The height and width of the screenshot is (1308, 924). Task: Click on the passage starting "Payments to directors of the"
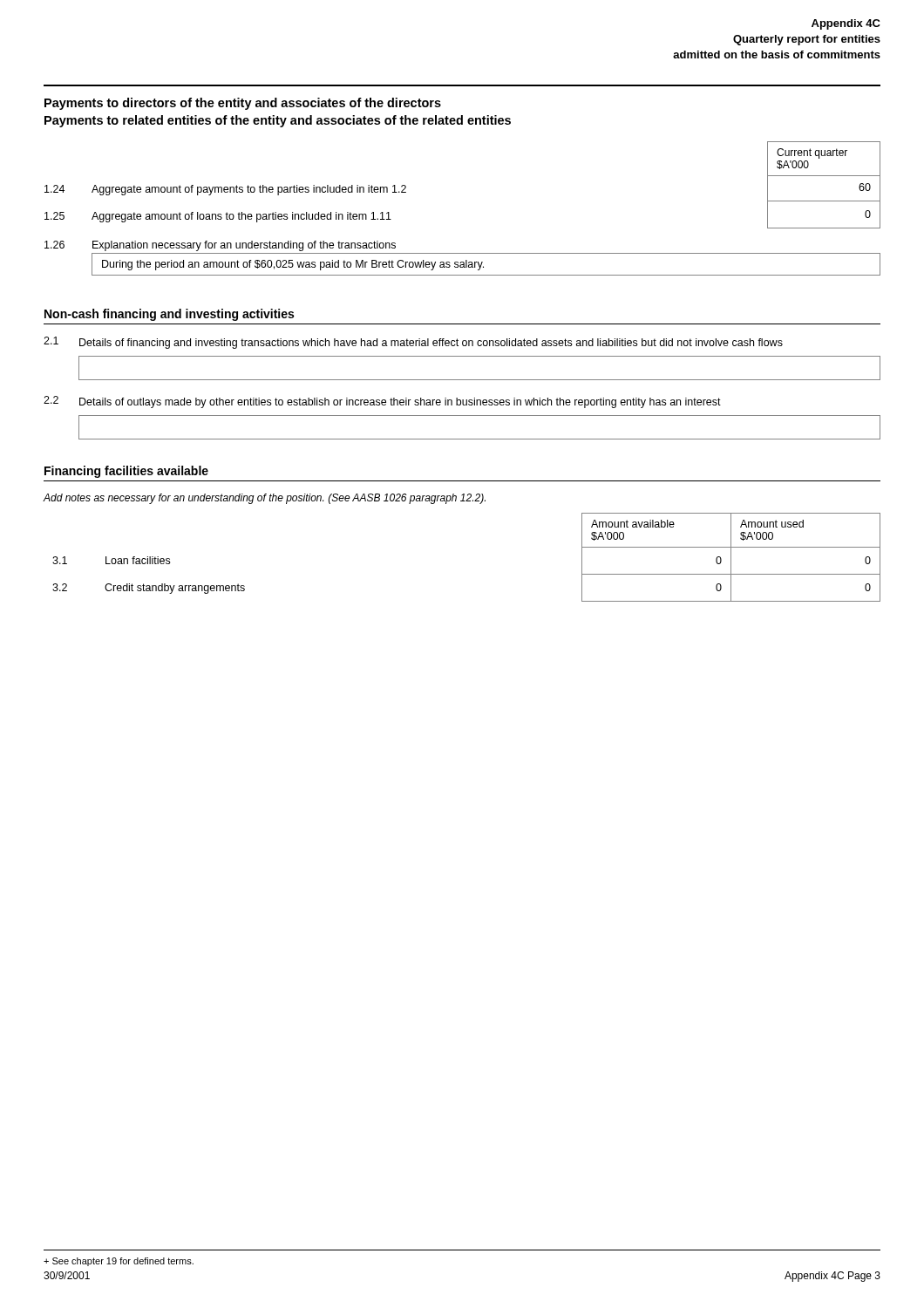click(462, 112)
